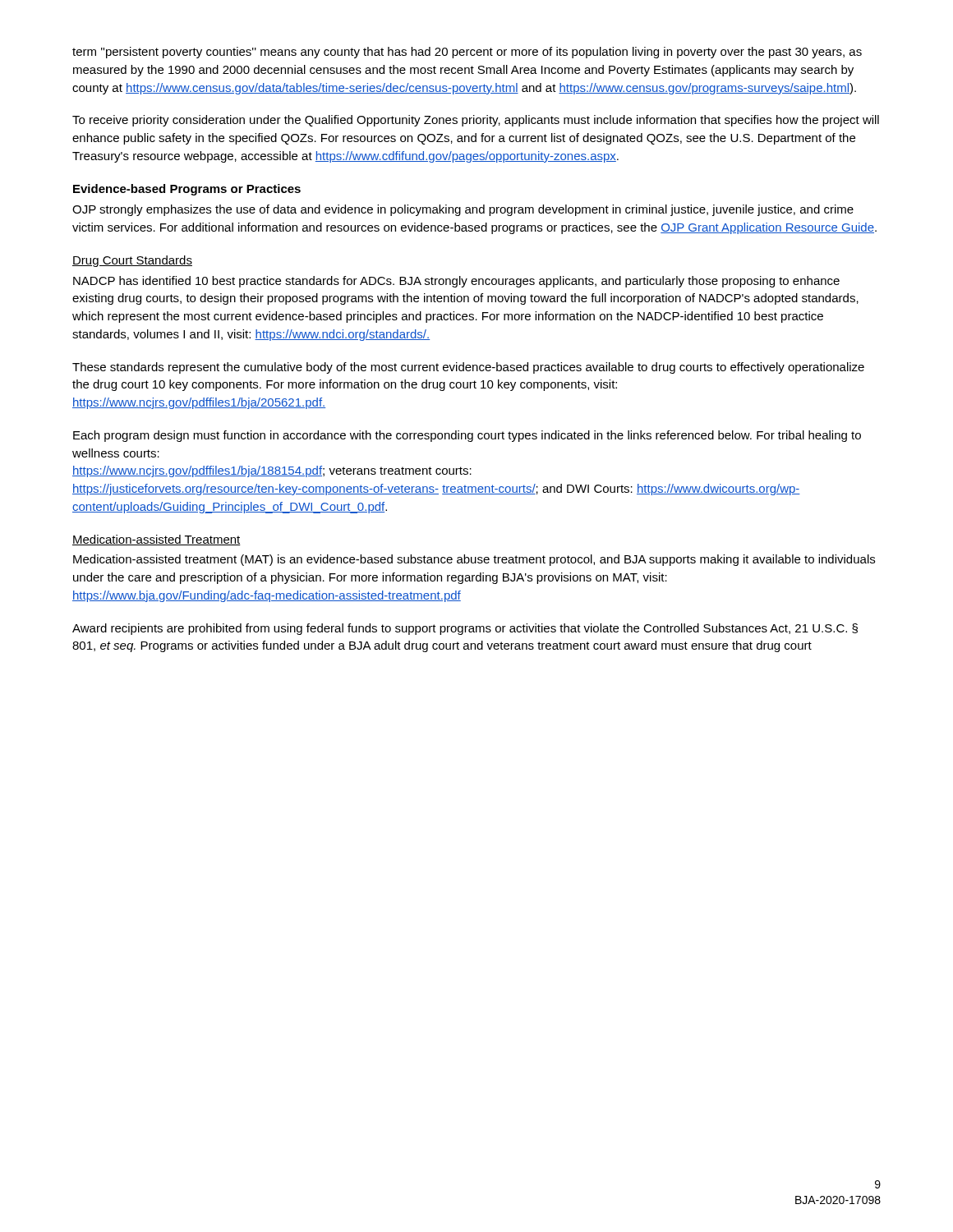This screenshot has height=1232, width=953.
Task: Where does it say "Drug Court Standards"?
Action: [132, 261]
